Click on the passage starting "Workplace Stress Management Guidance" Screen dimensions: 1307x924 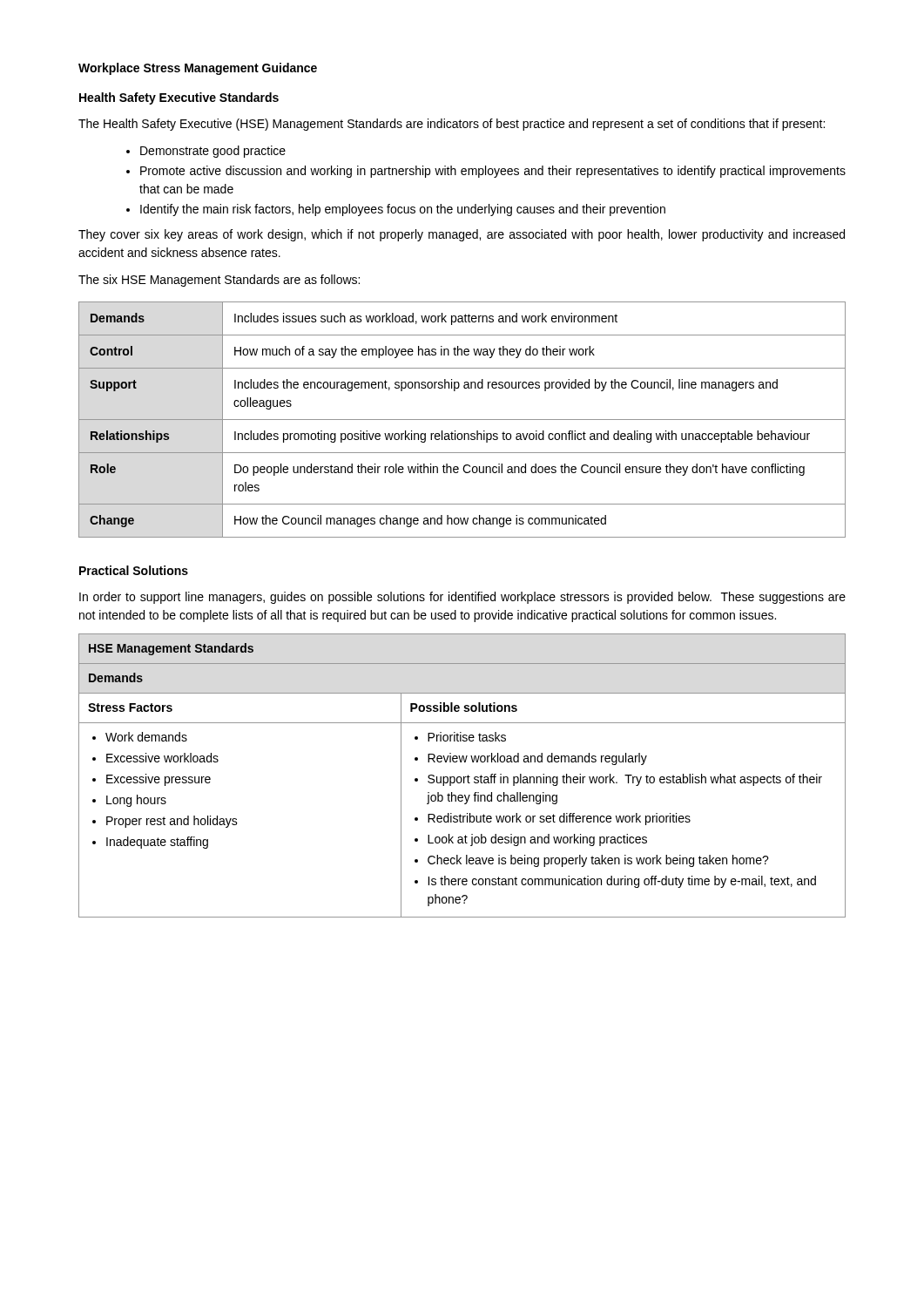point(198,68)
